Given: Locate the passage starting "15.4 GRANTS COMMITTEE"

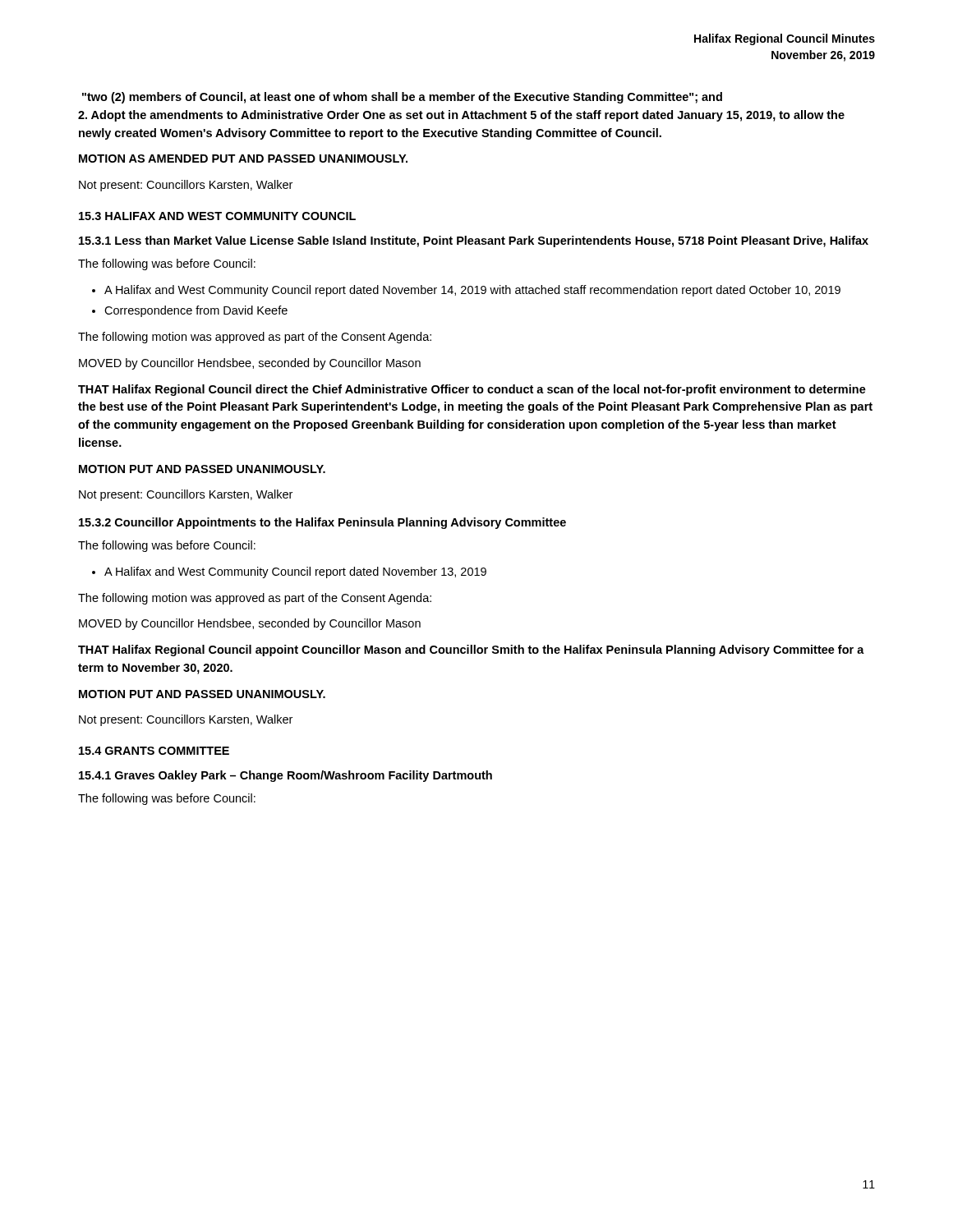Looking at the screenshot, I should pyautogui.click(x=154, y=751).
